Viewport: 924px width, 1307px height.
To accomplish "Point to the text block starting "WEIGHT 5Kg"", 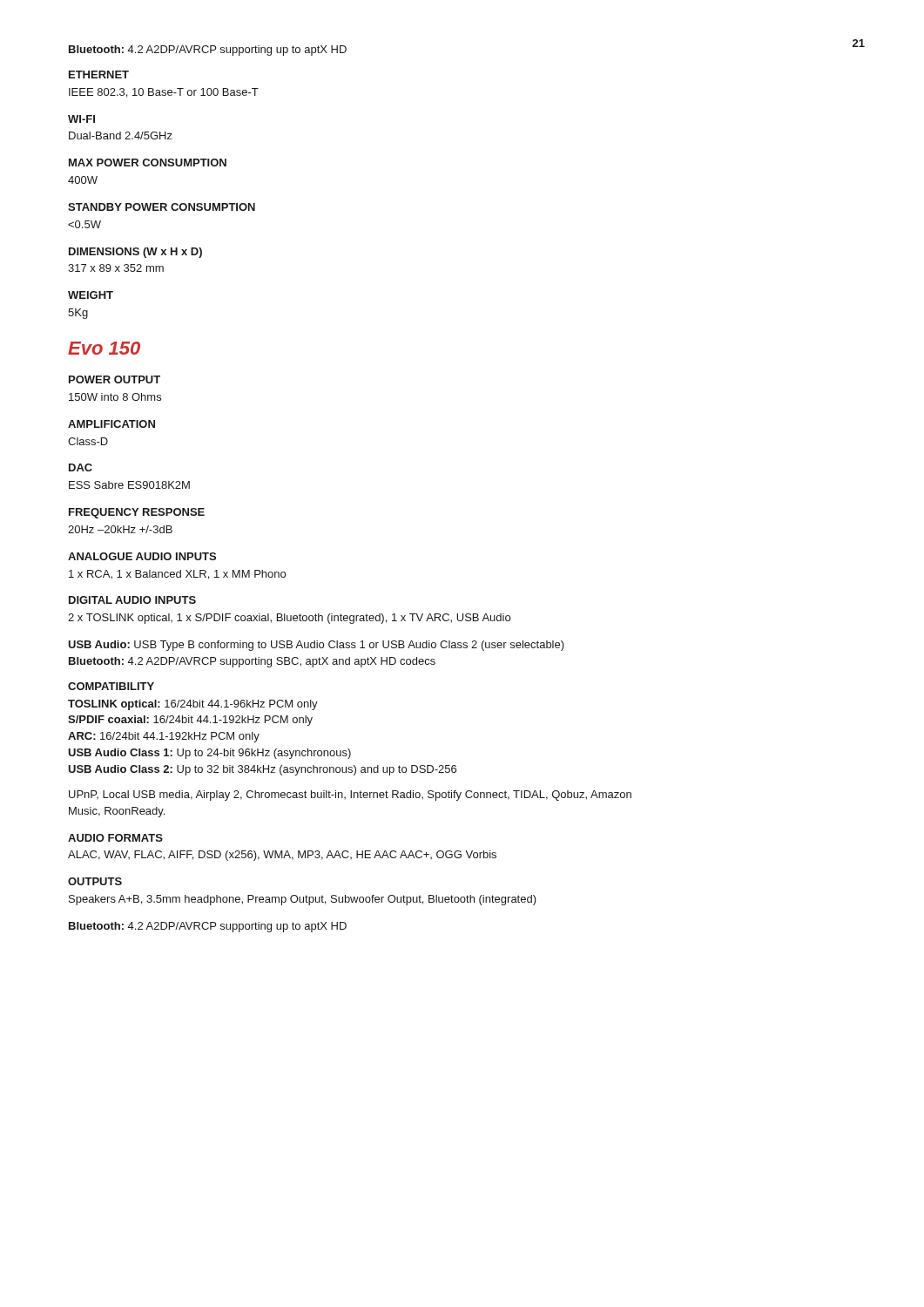I will 91,295.
